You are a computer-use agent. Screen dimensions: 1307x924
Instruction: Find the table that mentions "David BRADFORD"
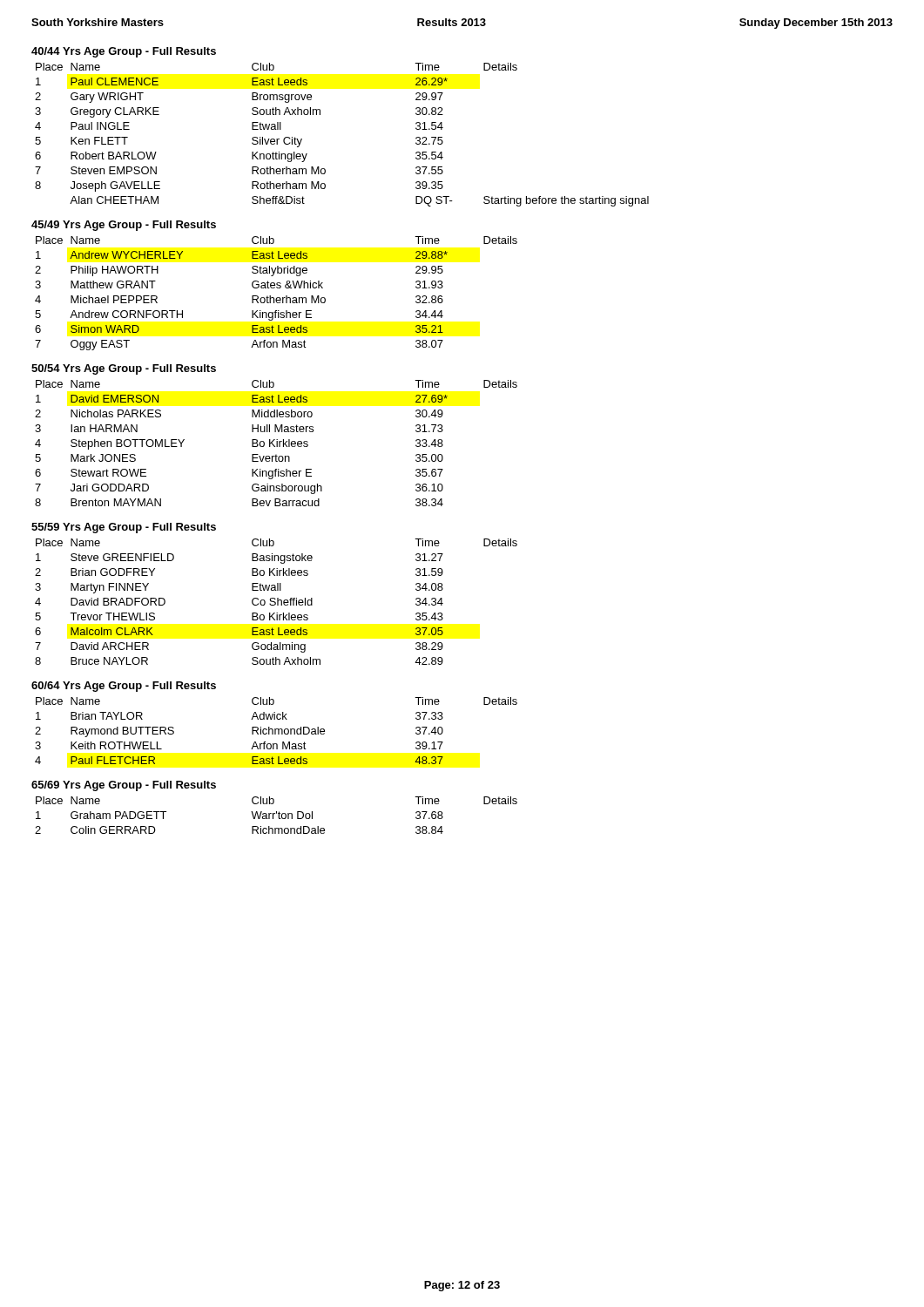pyautogui.click(x=462, y=602)
